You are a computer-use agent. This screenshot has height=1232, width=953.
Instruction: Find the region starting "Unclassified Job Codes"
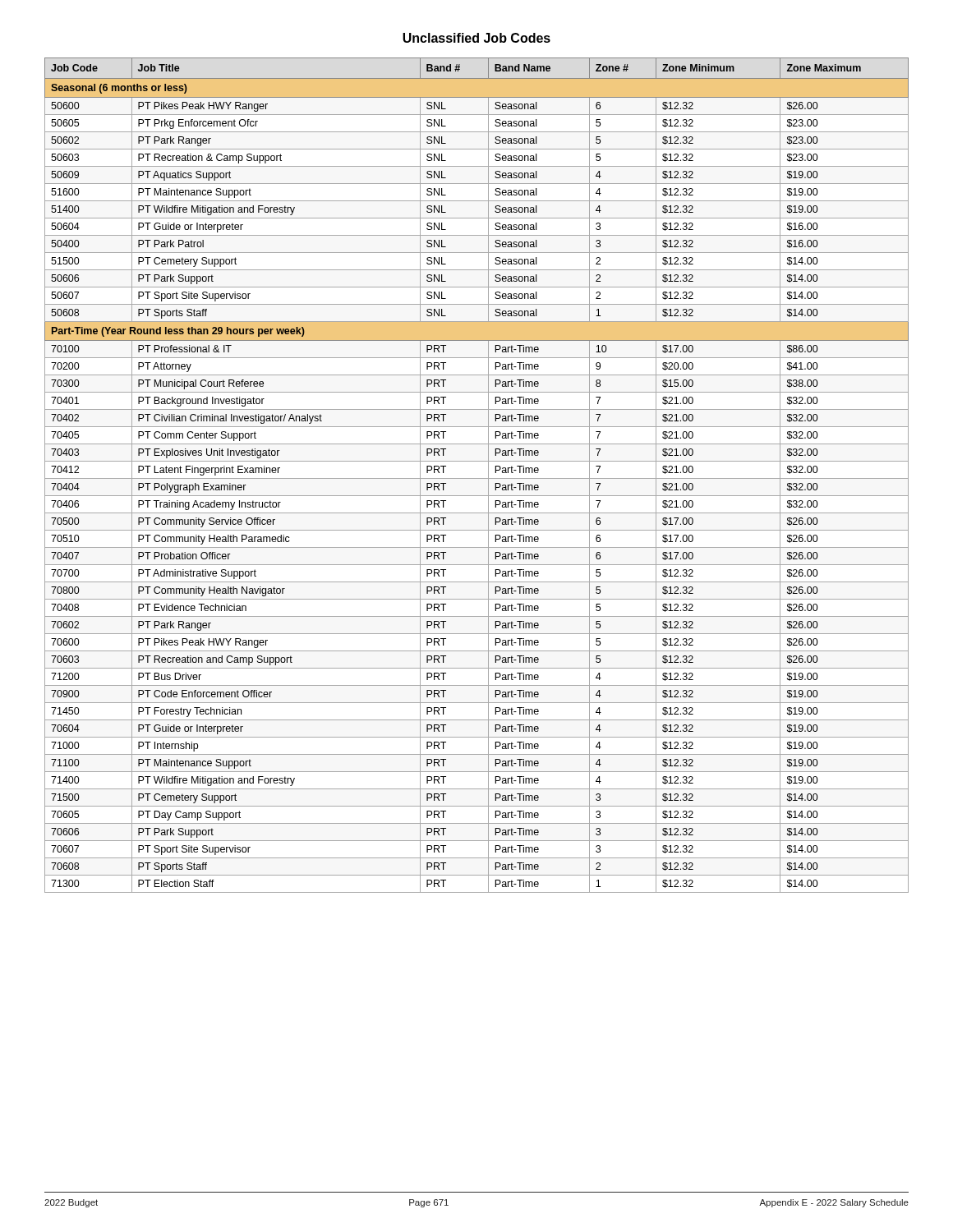point(476,38)
